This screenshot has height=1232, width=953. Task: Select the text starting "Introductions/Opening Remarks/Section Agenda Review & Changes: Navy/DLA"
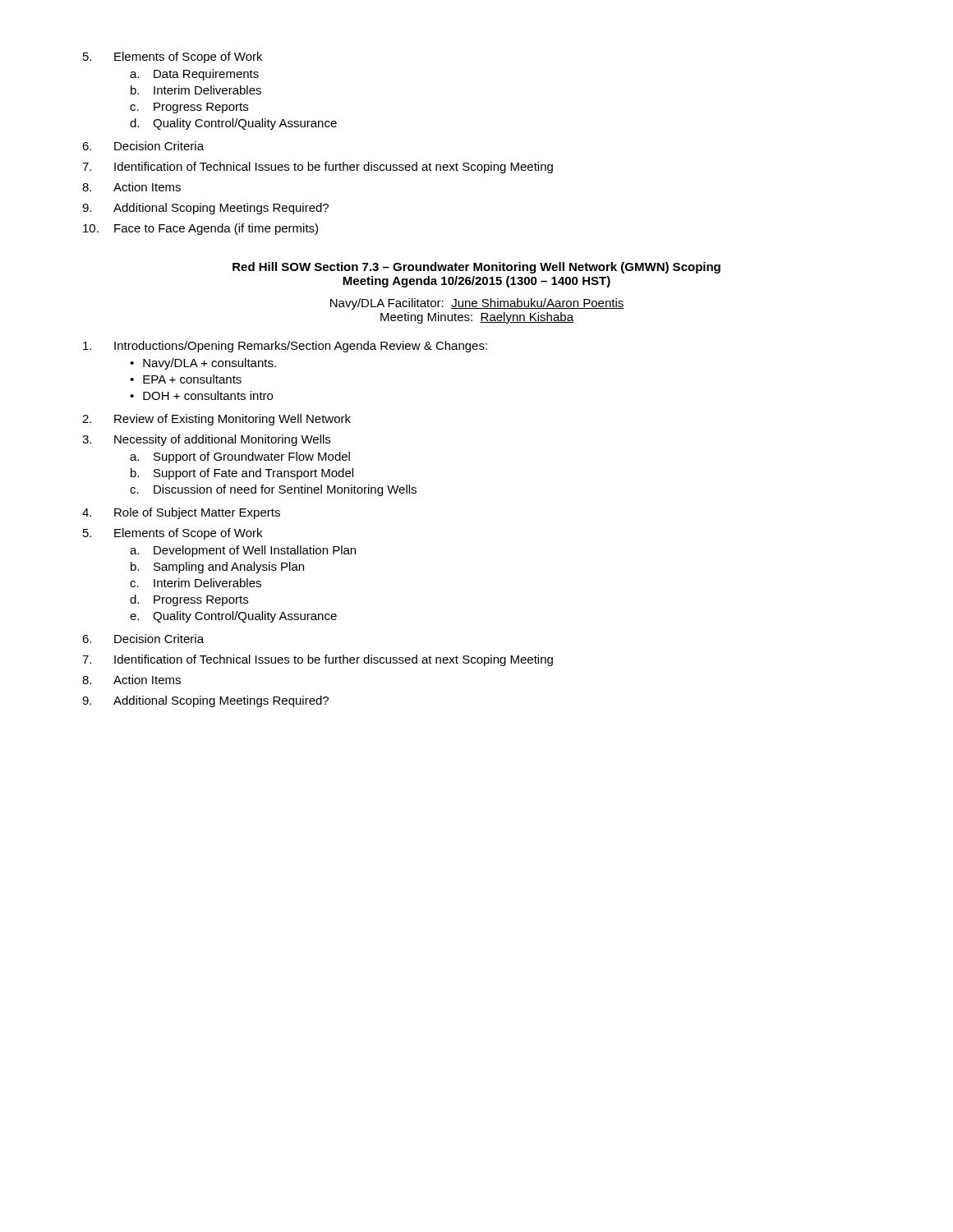click(285, 347)
